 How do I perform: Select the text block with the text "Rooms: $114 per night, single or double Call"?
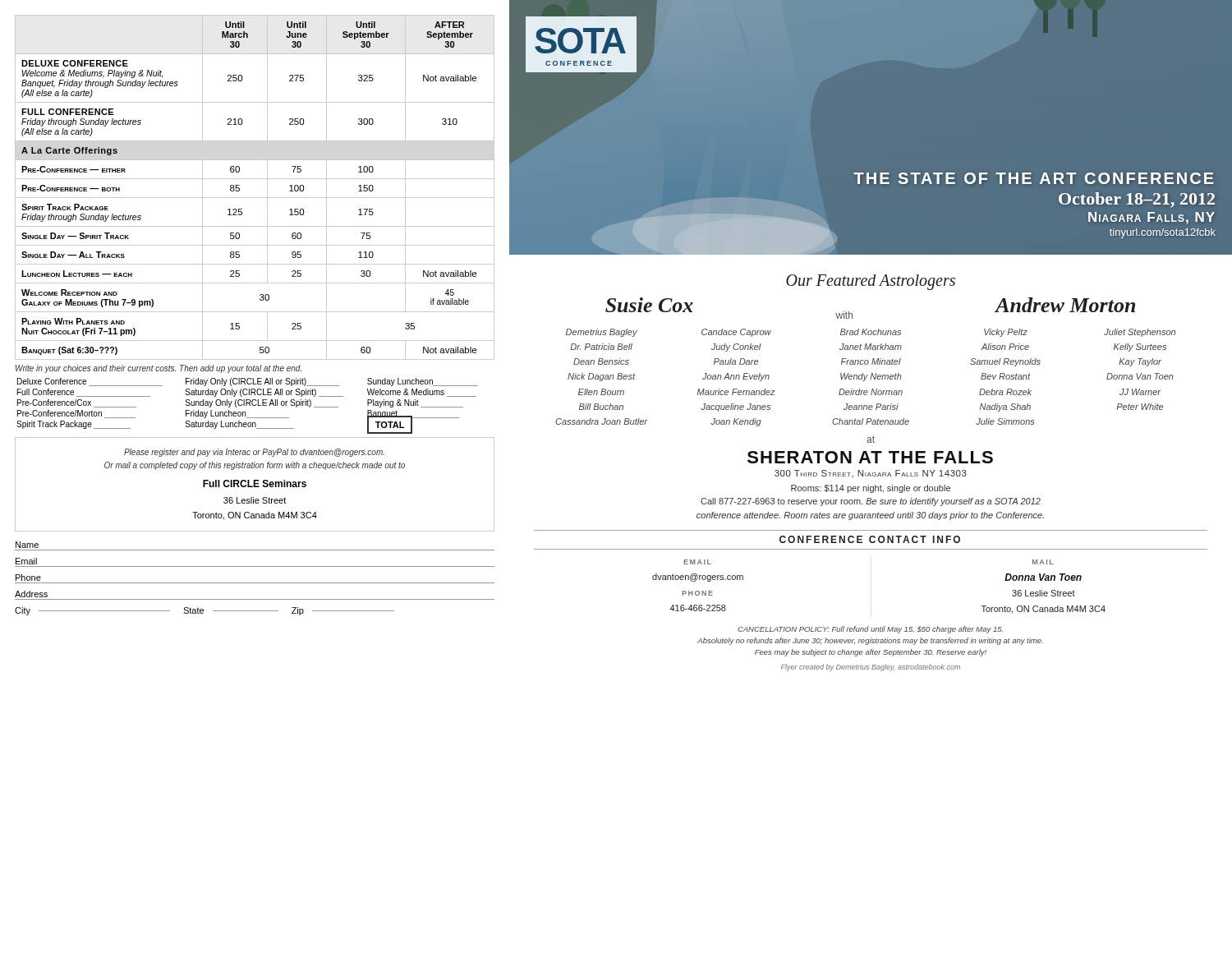(871, 502)
